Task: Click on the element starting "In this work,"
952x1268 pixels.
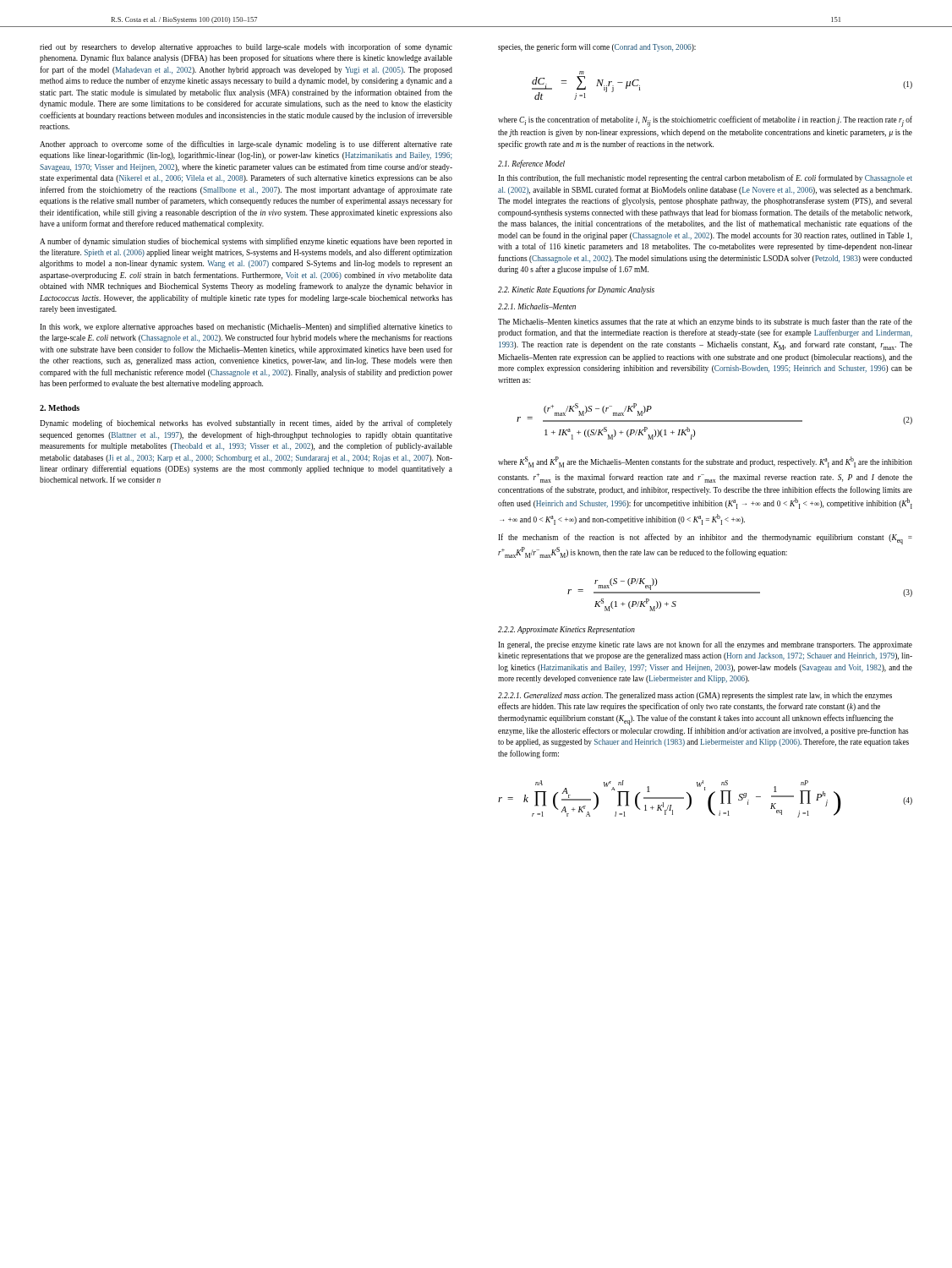Action: [246, 355]
